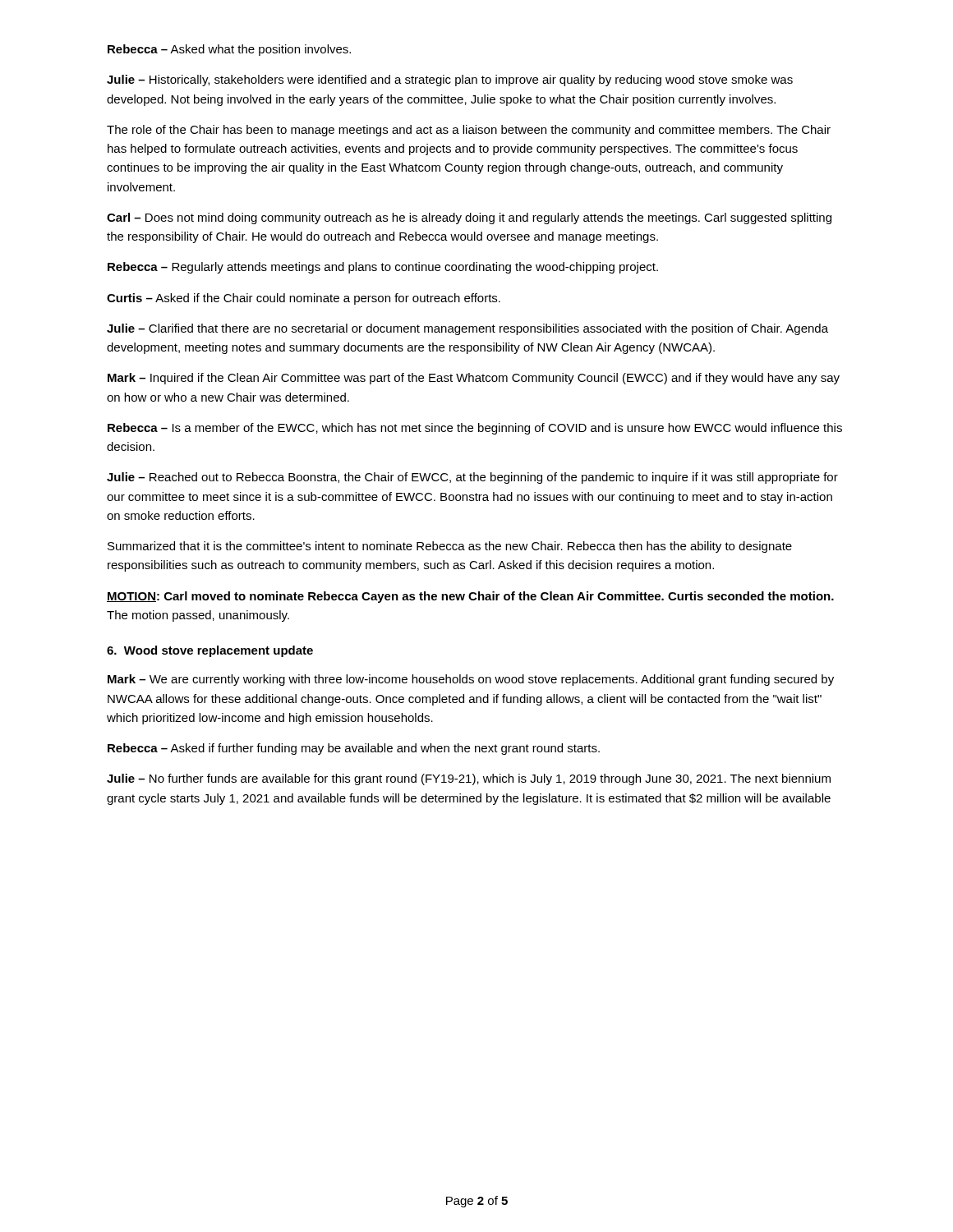Screen dimensions: 1232x953
Task: Select the region starting "Mark – We are currently"
Action: pos(470,698)
